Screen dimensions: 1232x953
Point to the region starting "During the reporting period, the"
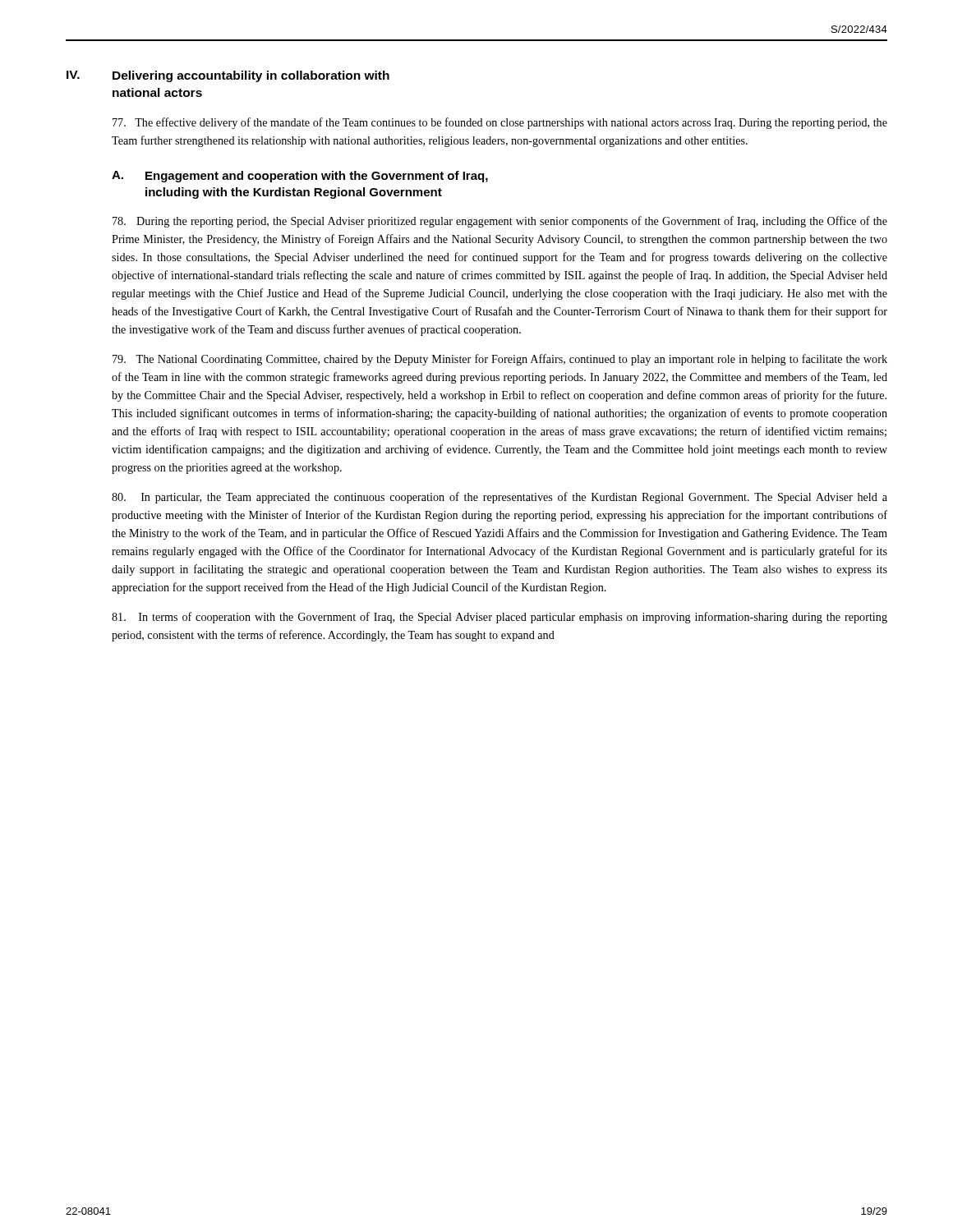tap(499, 275)
